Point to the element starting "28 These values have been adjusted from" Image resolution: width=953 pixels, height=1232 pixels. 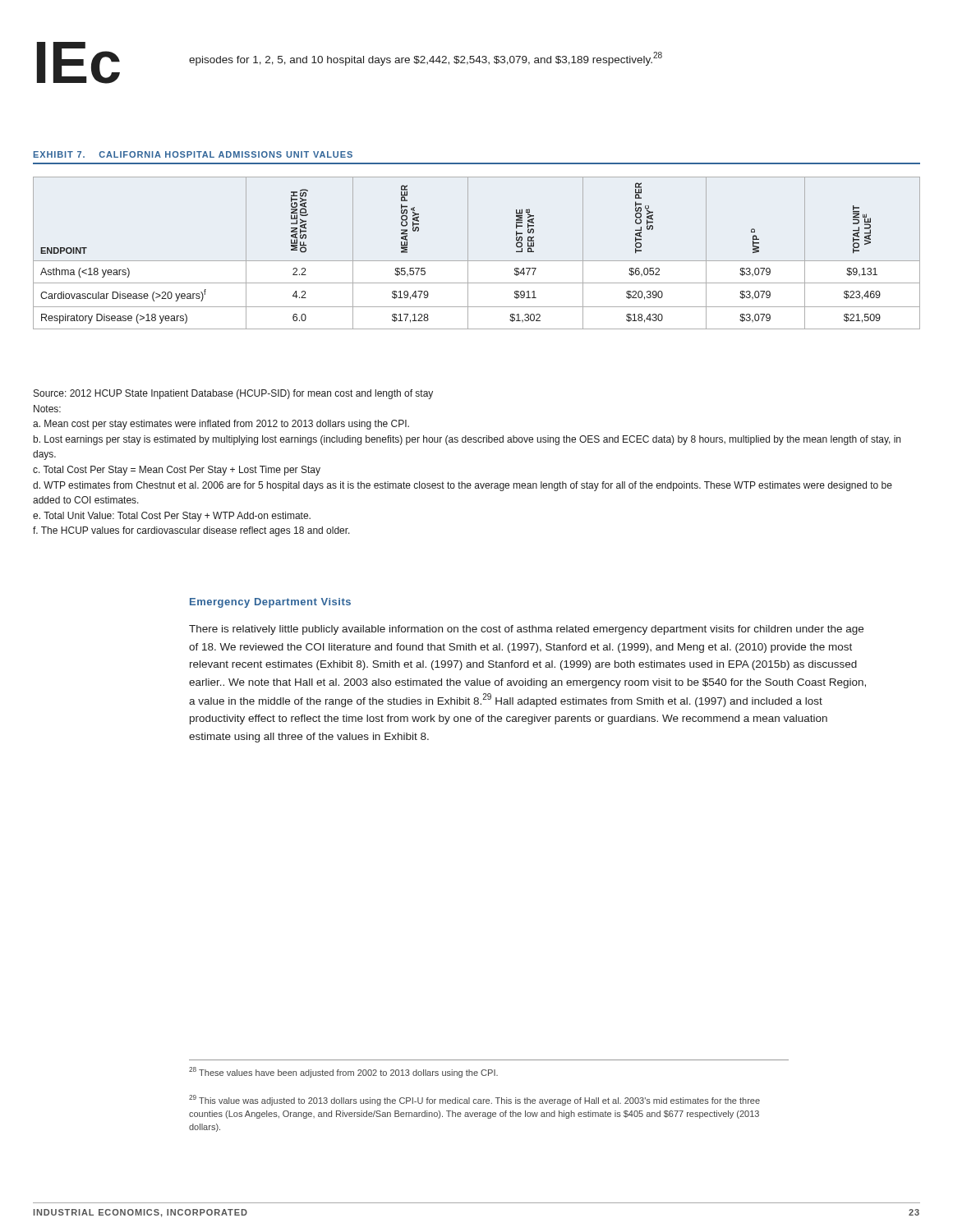(x=474, y=1099)
